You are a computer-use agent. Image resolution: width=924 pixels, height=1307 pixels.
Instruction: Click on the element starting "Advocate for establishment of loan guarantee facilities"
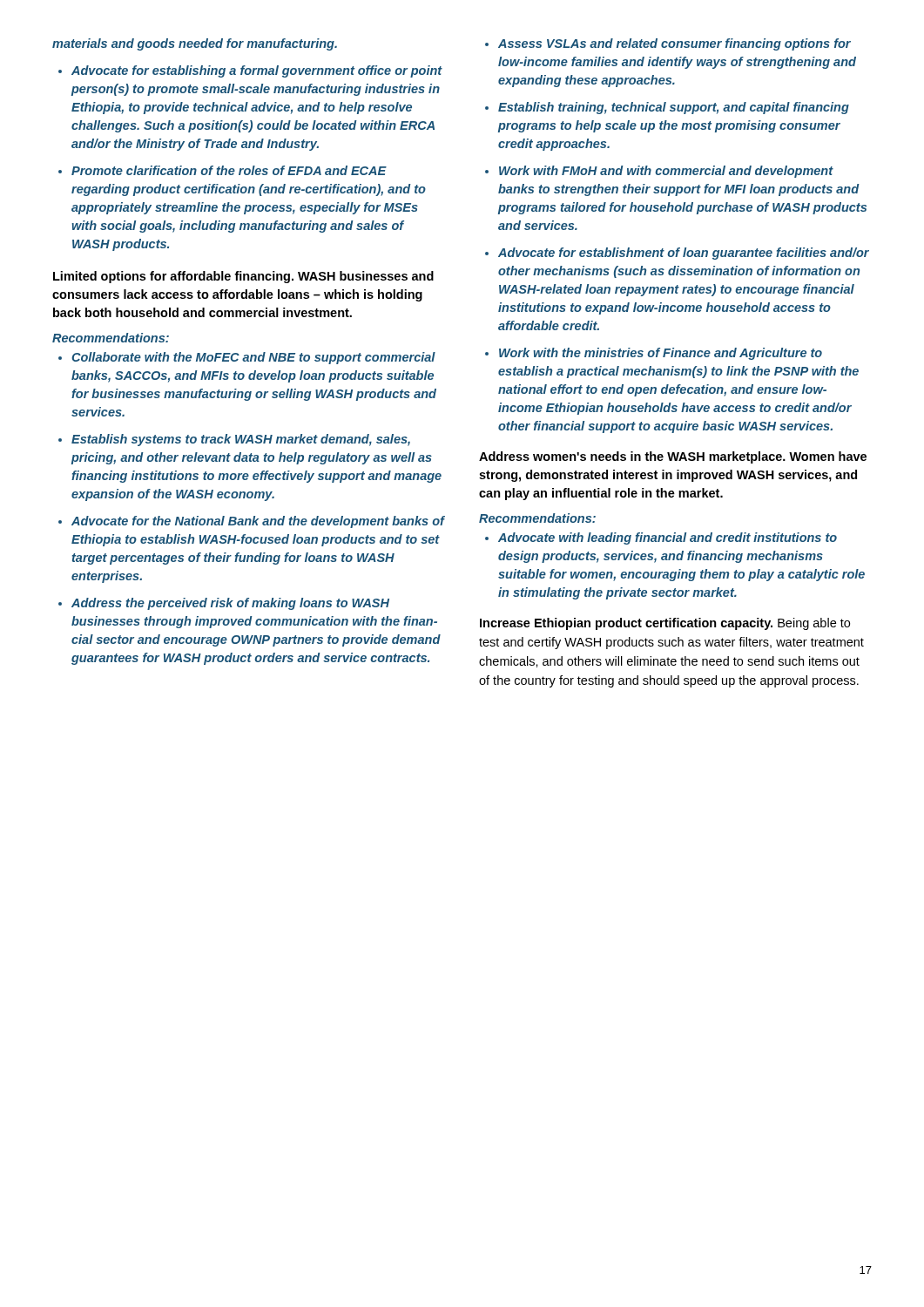click(x=675, y=290)
